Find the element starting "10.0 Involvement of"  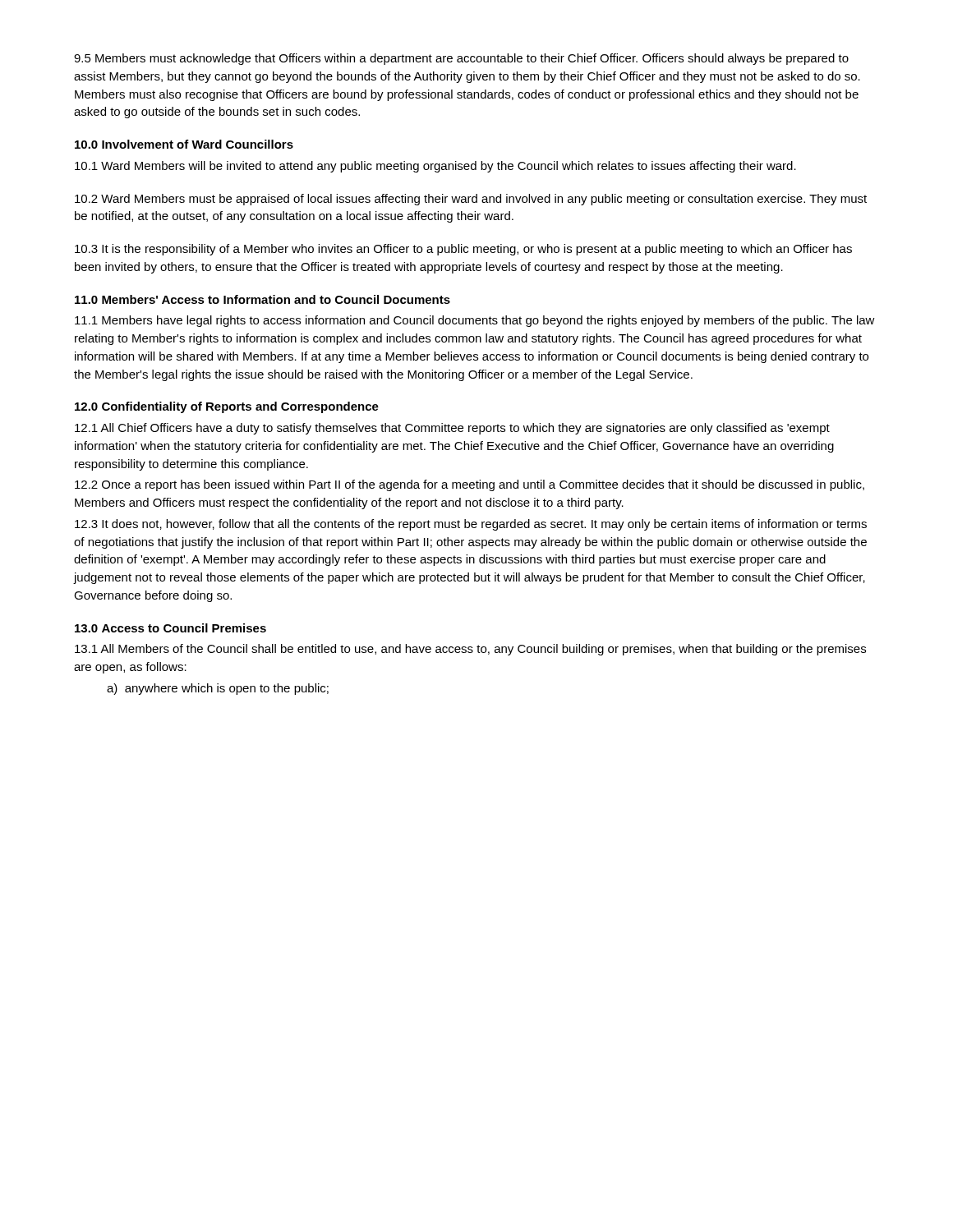[x=184, y=144]
